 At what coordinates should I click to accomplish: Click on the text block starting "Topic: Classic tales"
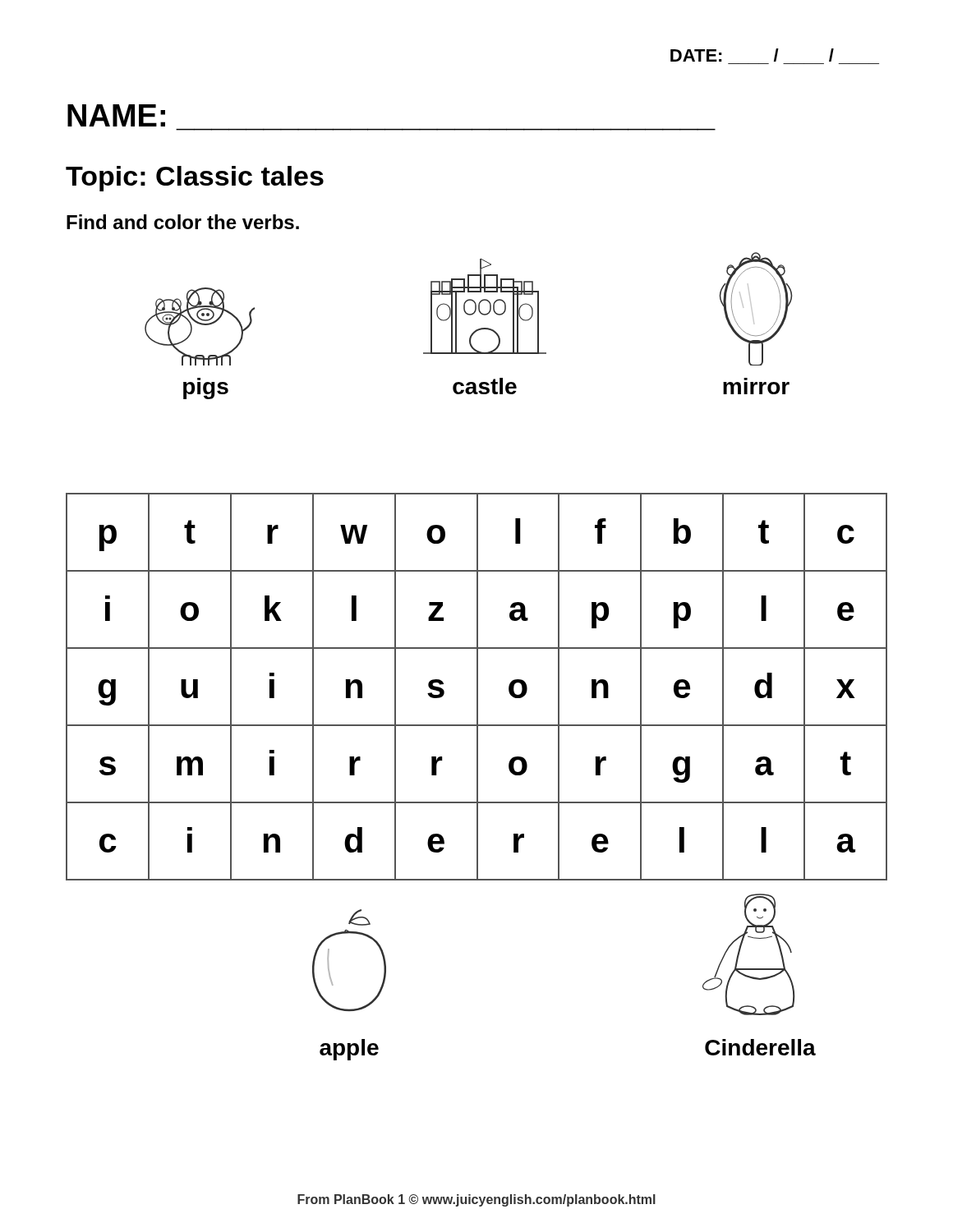(x=195, y=176)
